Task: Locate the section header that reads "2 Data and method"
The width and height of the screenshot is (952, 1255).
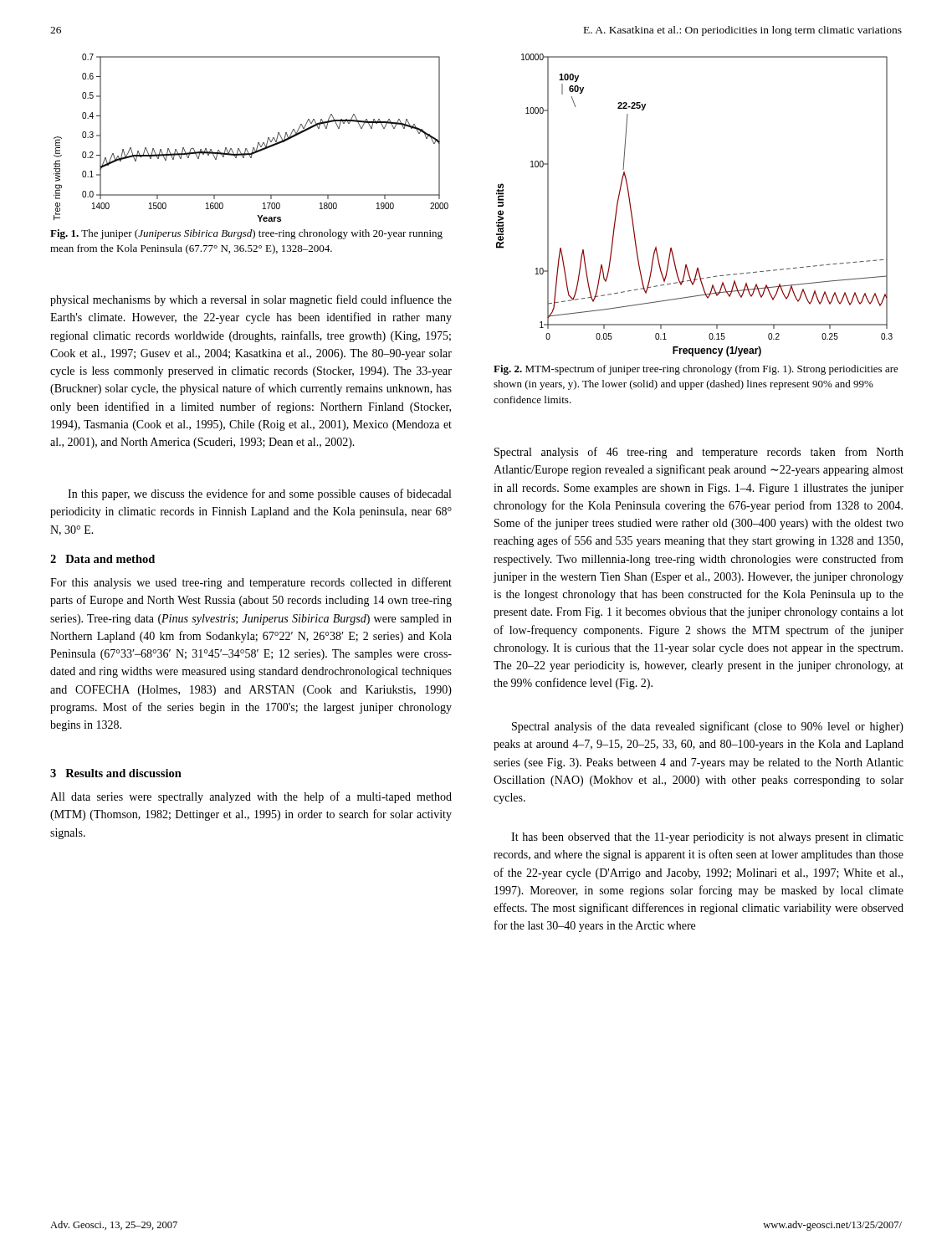Action: tap(103, 559)
